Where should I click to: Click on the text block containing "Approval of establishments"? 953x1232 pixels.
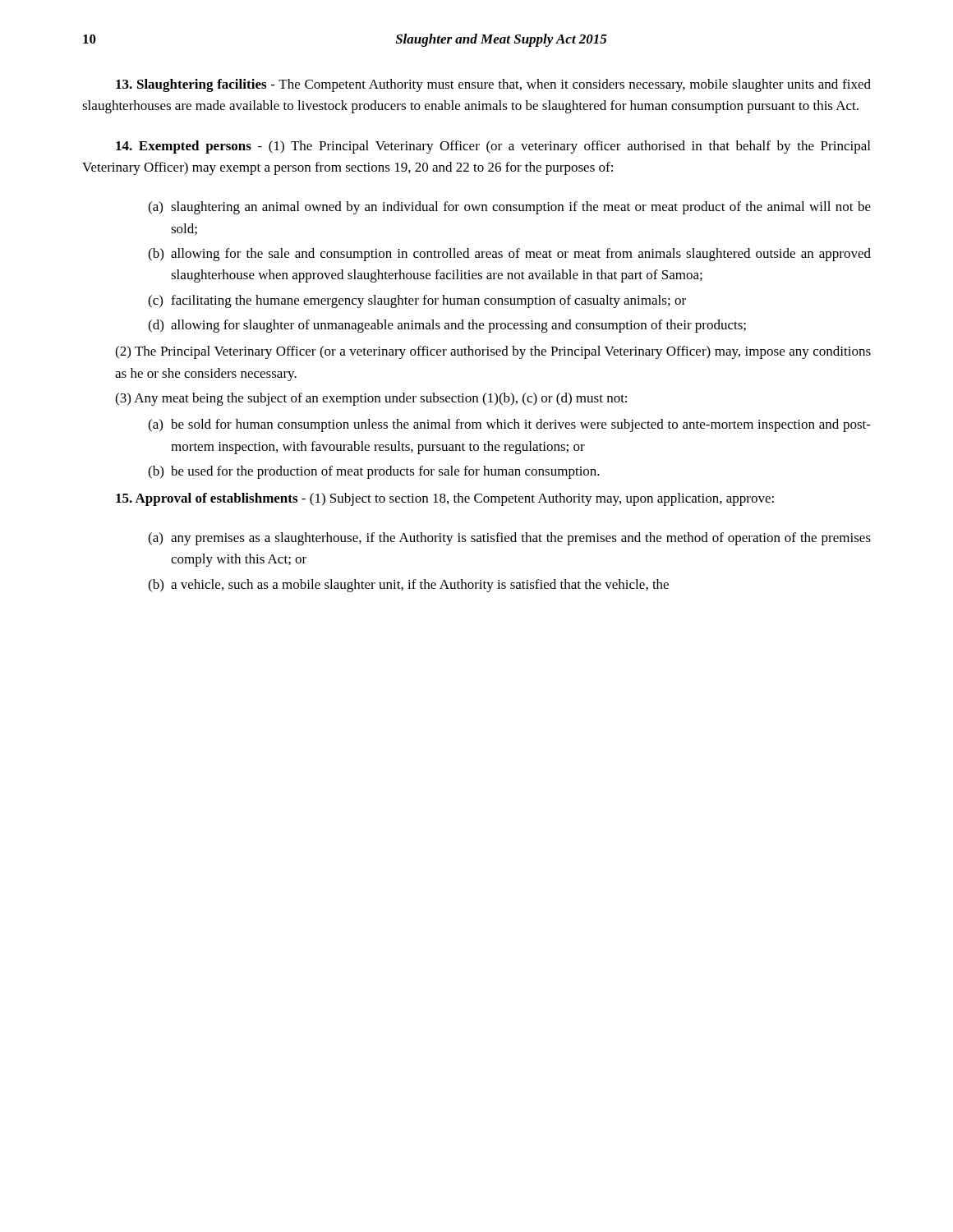pos(476,498)
